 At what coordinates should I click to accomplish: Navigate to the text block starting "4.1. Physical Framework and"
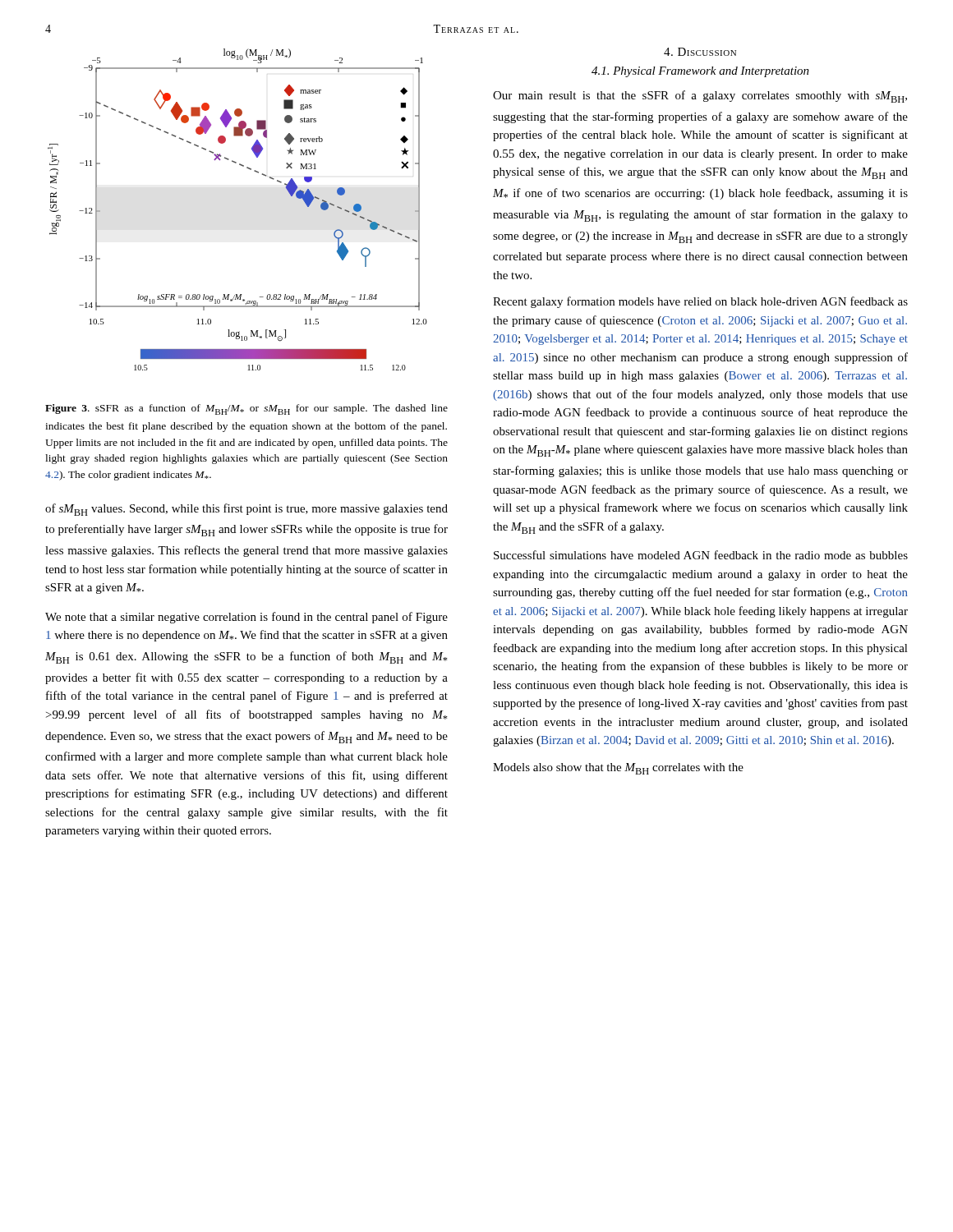[700, 71]
